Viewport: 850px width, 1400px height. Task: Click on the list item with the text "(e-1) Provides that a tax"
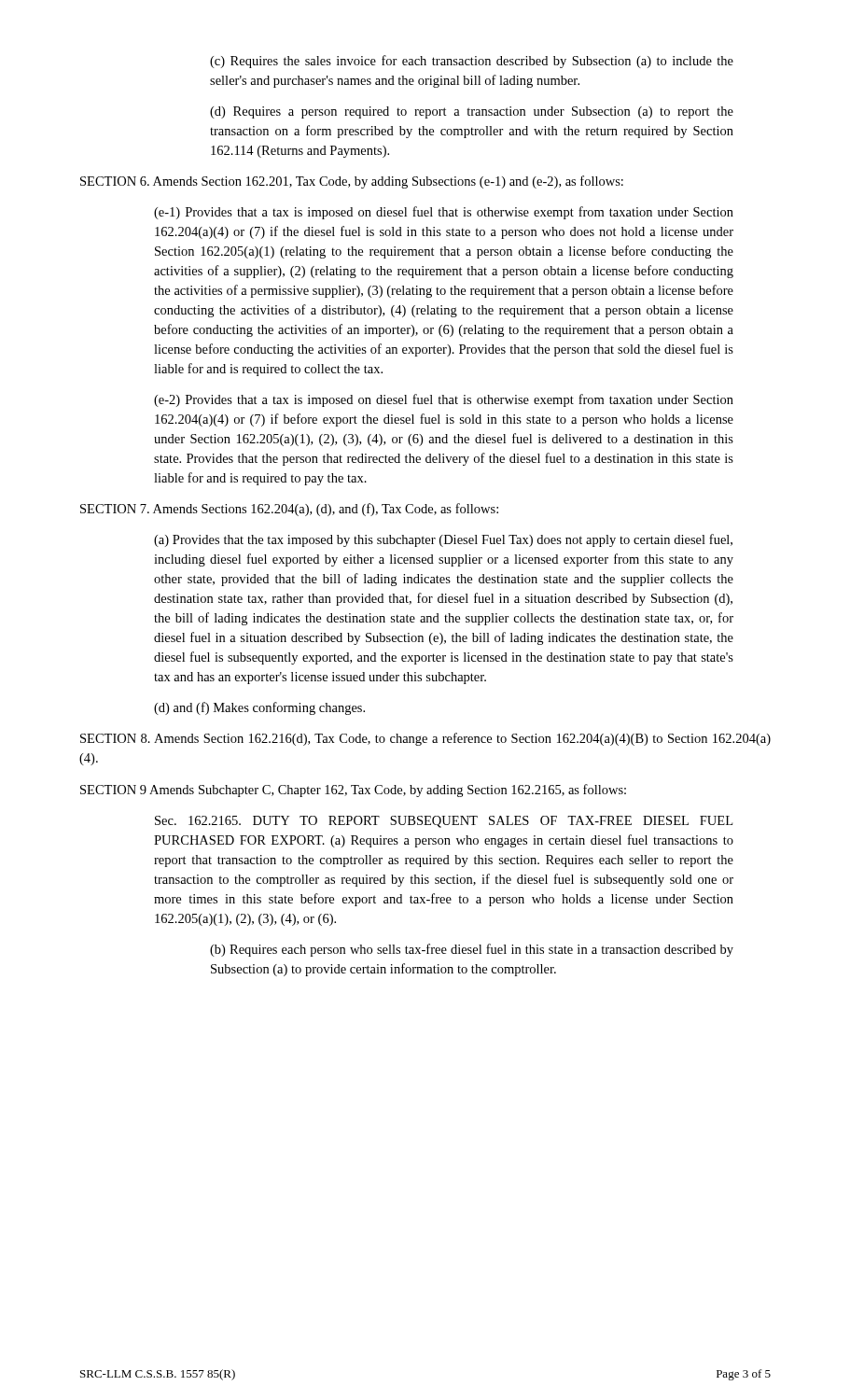[444, 291]
